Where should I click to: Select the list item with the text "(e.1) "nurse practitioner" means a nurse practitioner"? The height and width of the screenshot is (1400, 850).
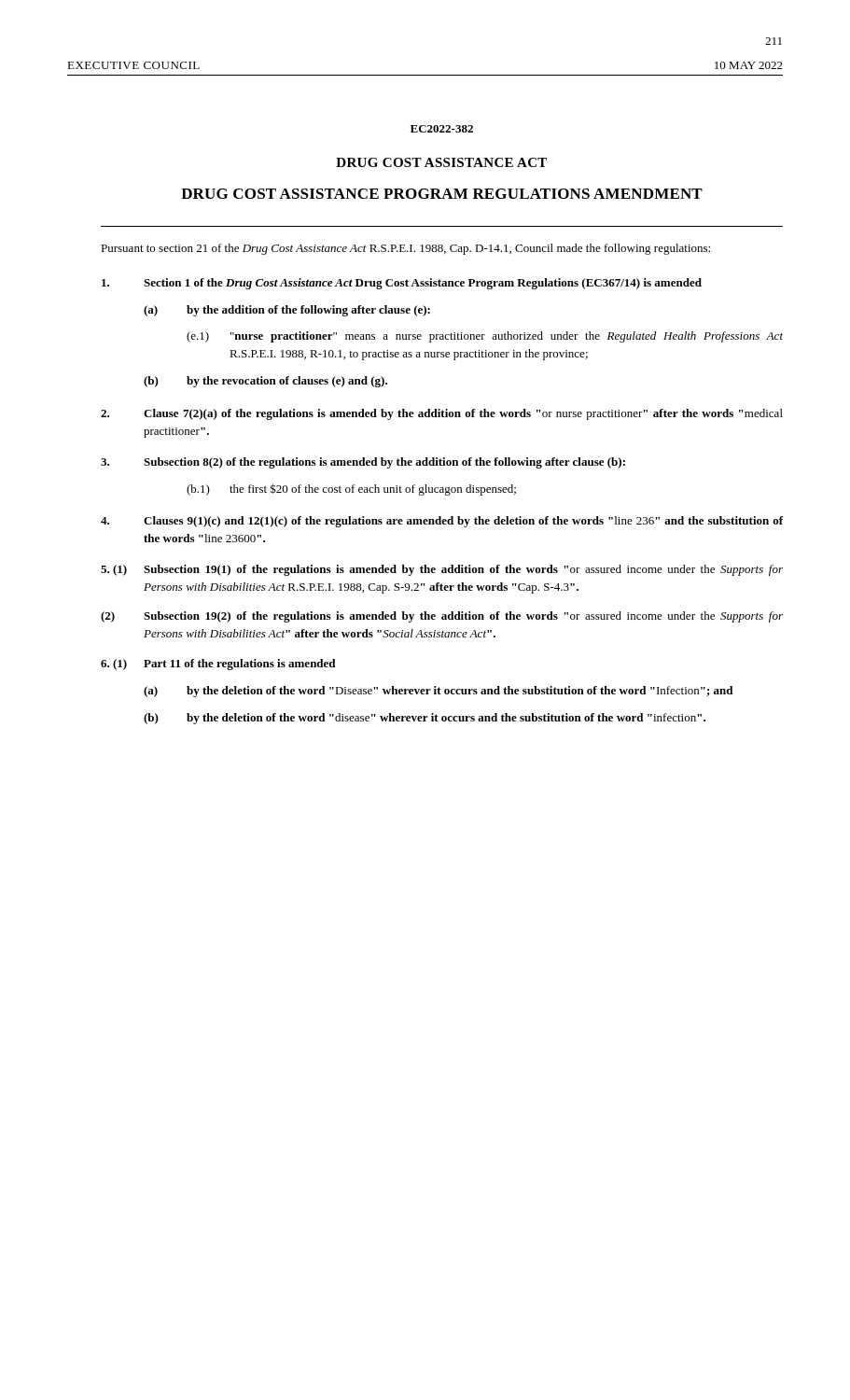pos(485,346)
